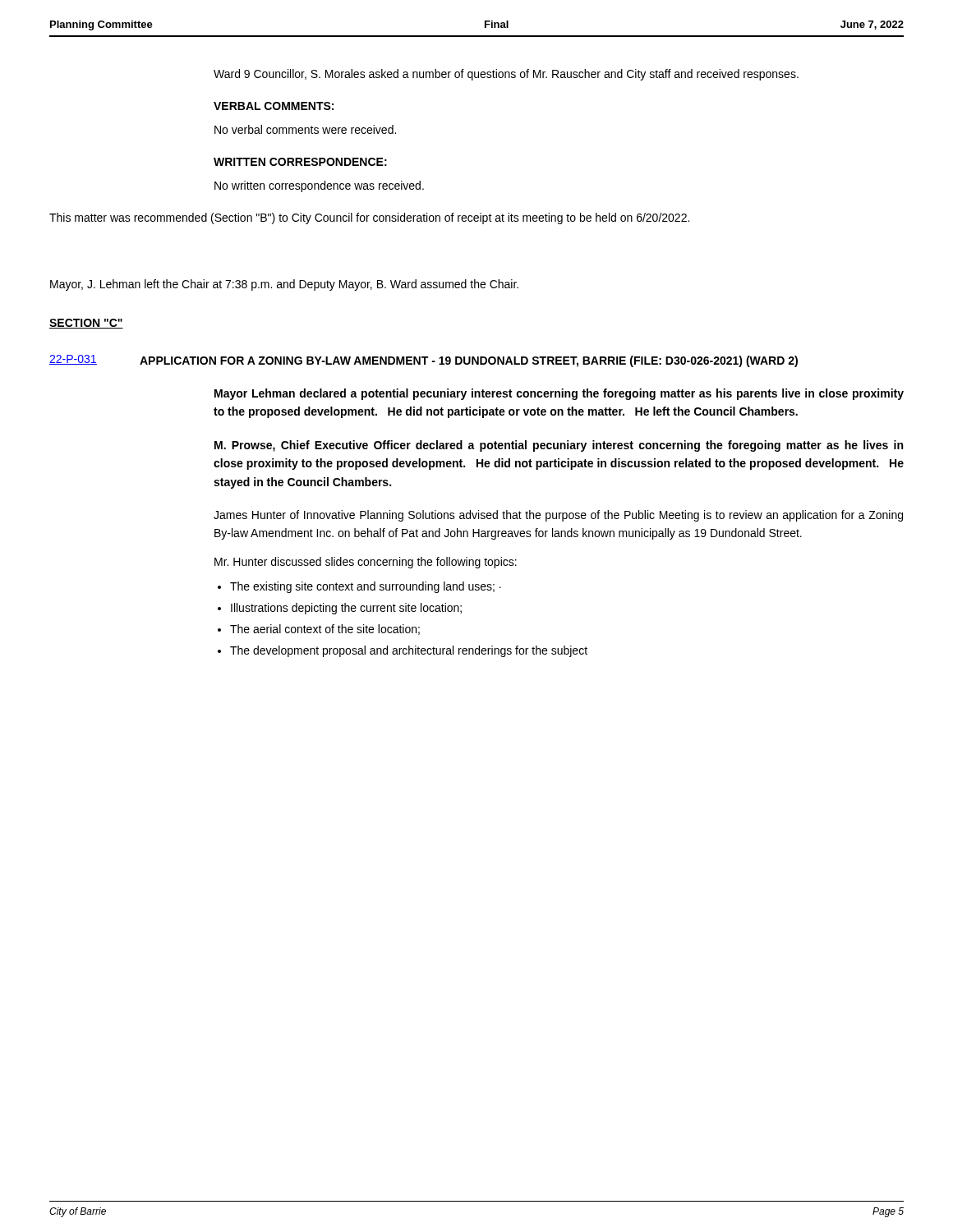Find the list item that reads "Illustrations depicting the current site"
Viewport: 953px width, 1232px height.
[346, 608]
